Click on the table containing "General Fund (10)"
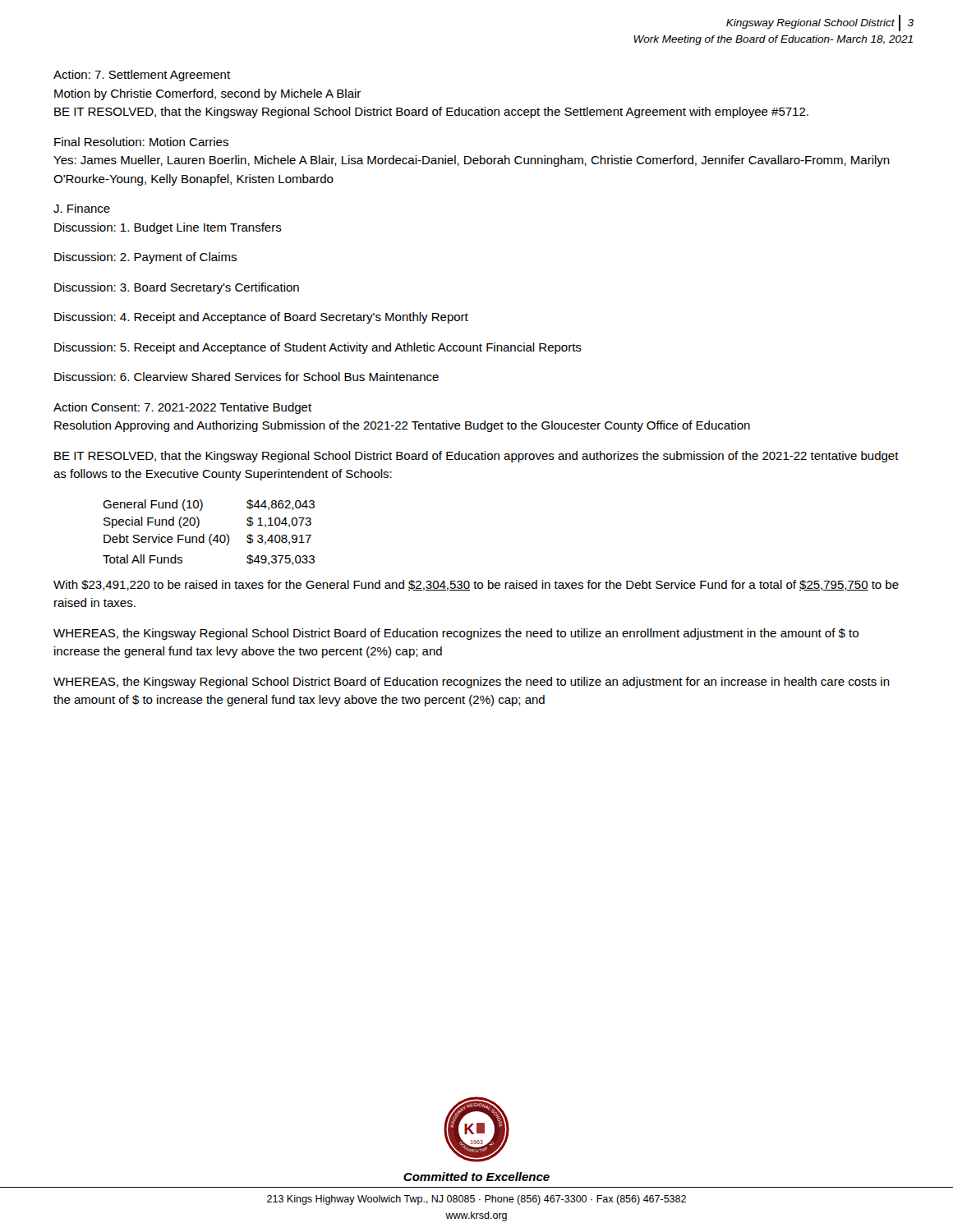Image resolution: width=953 pixels, height=1232 pixels. pos(501,531)
